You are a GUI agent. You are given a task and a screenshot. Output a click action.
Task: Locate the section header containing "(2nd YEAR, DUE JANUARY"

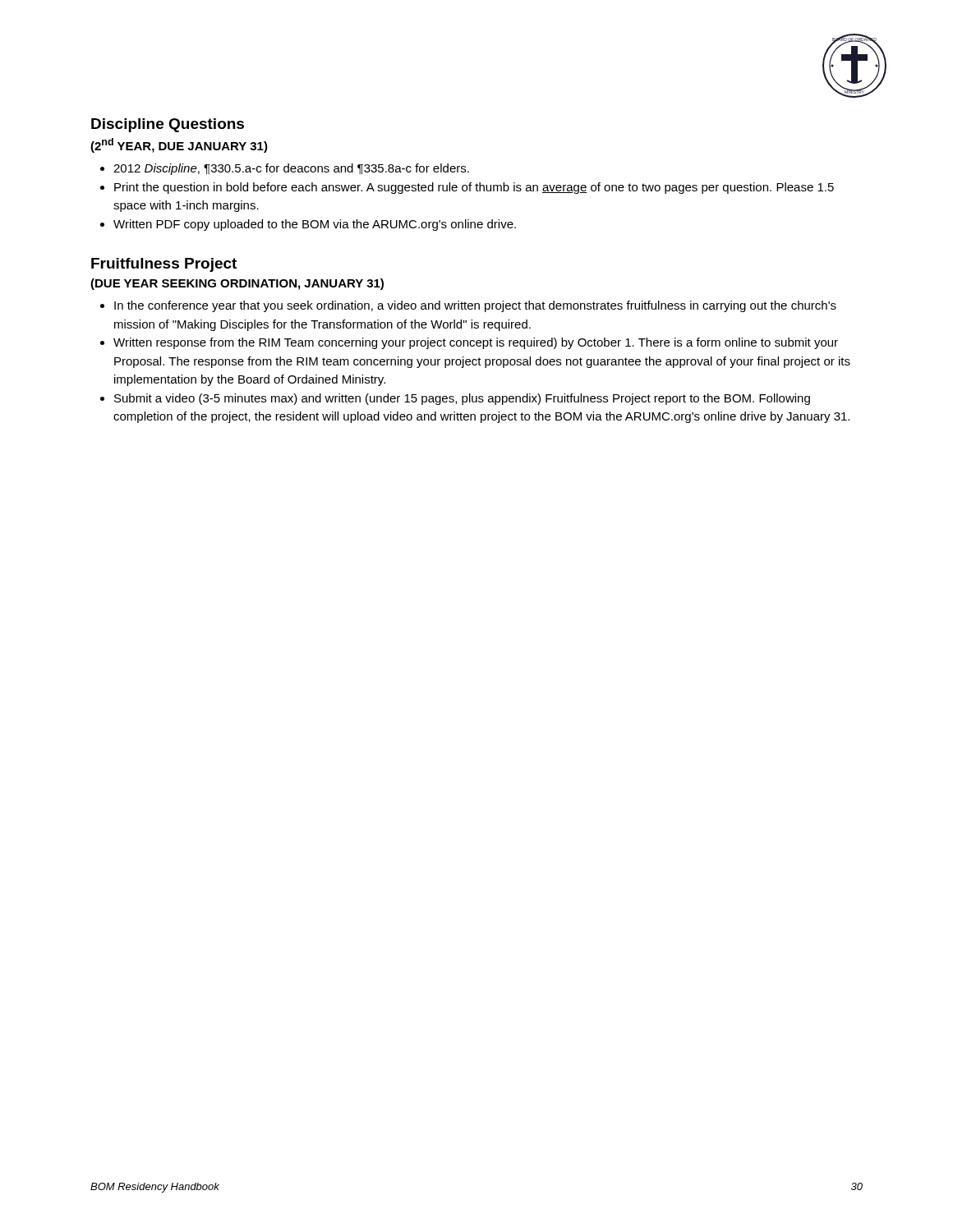(x=179, y=145)
